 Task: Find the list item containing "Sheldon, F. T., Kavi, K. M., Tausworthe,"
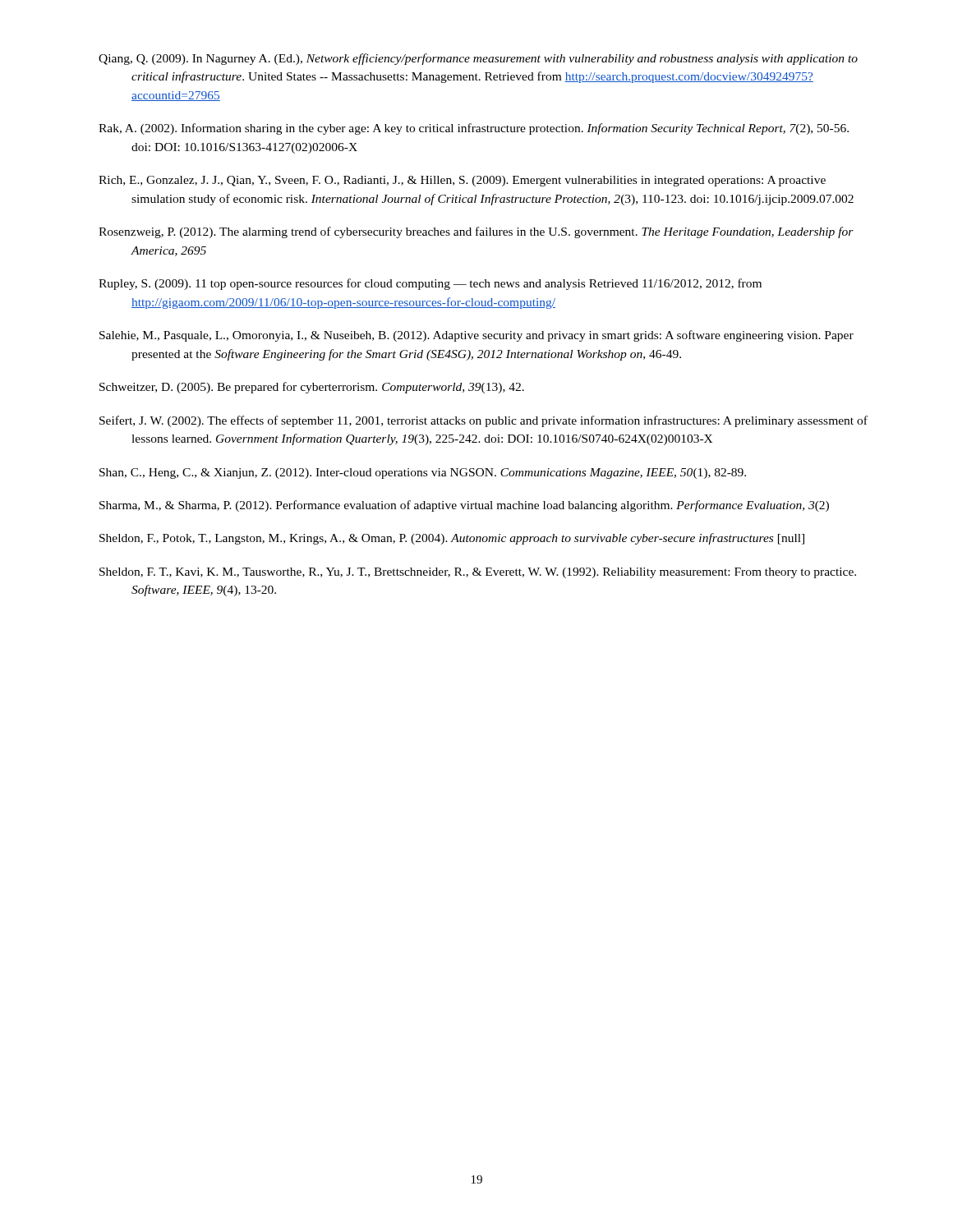tap(478, 580)
